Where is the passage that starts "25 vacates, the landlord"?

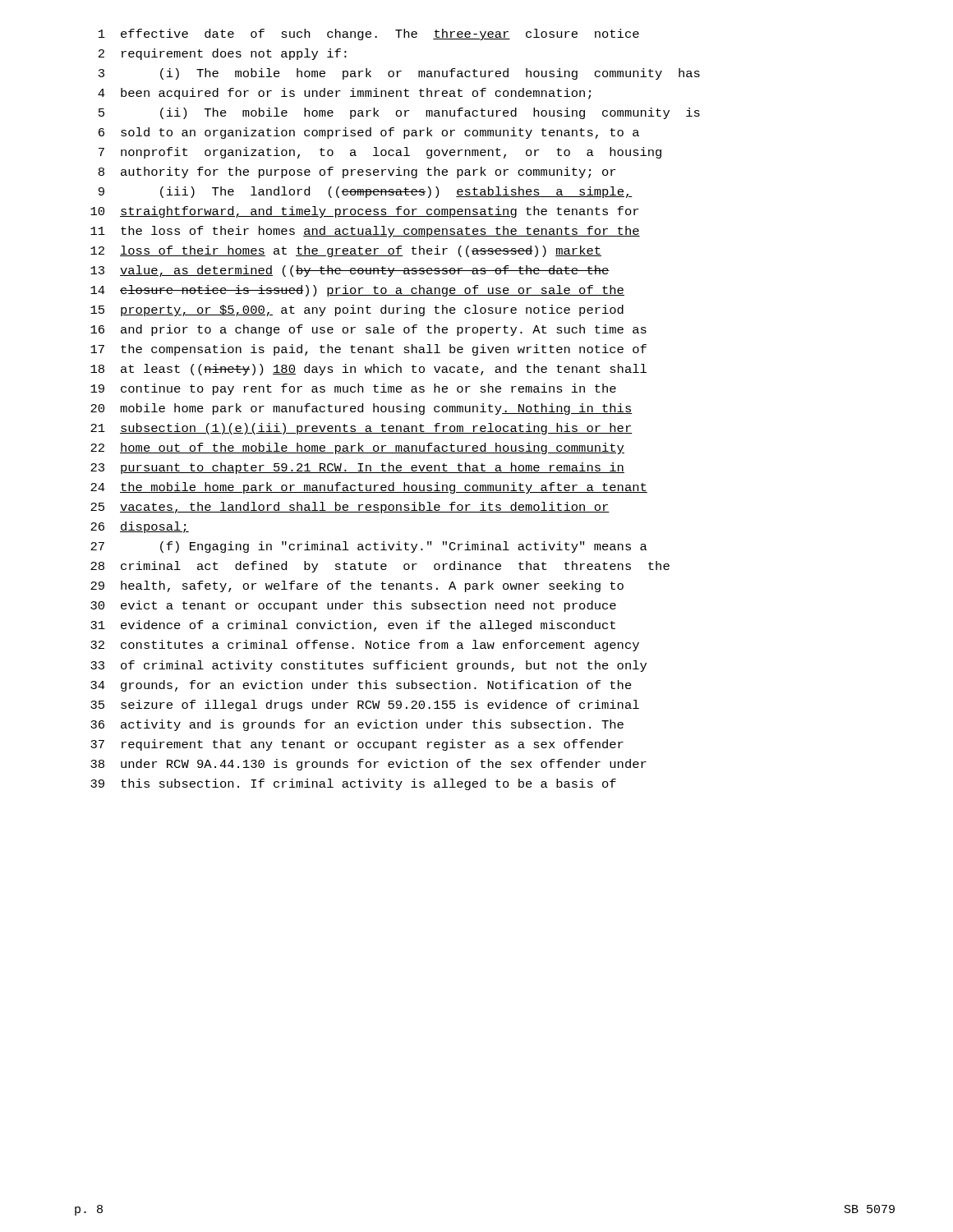485,508
